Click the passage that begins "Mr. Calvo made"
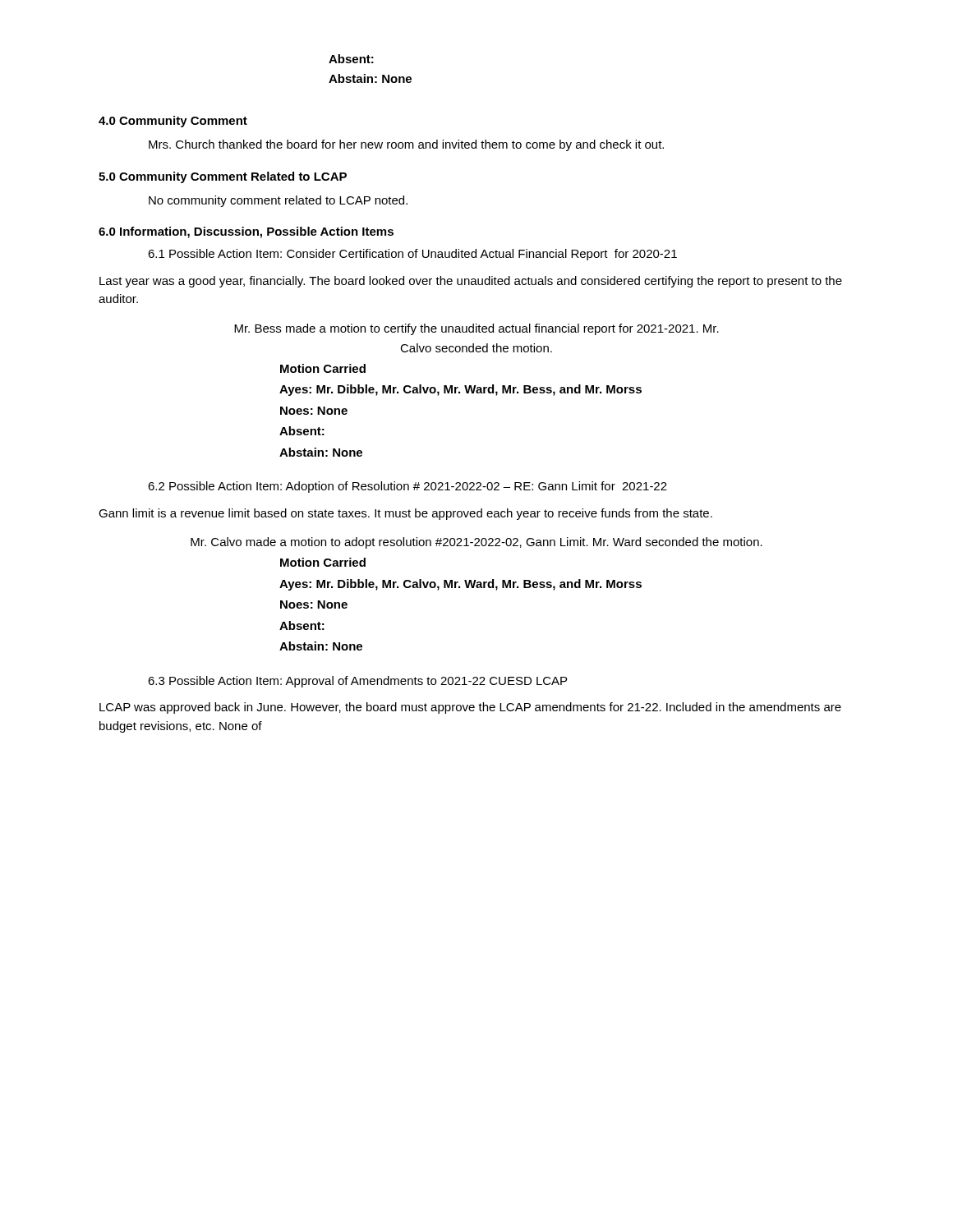Screen dimensions: 1232x953 tap(476, 594)
